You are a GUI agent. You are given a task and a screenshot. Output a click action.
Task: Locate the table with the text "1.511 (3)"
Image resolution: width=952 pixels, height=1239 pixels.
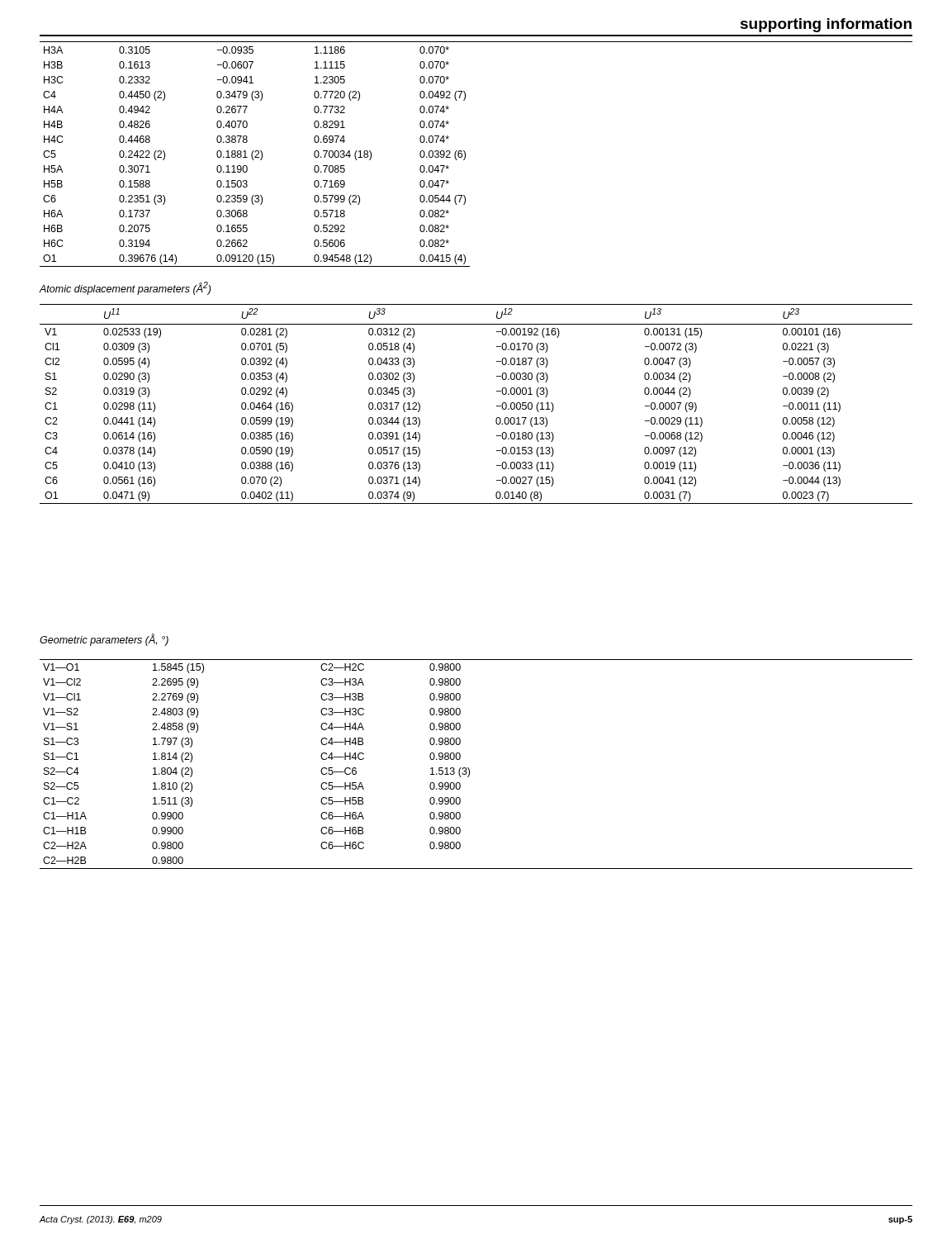tap(476, 764)
